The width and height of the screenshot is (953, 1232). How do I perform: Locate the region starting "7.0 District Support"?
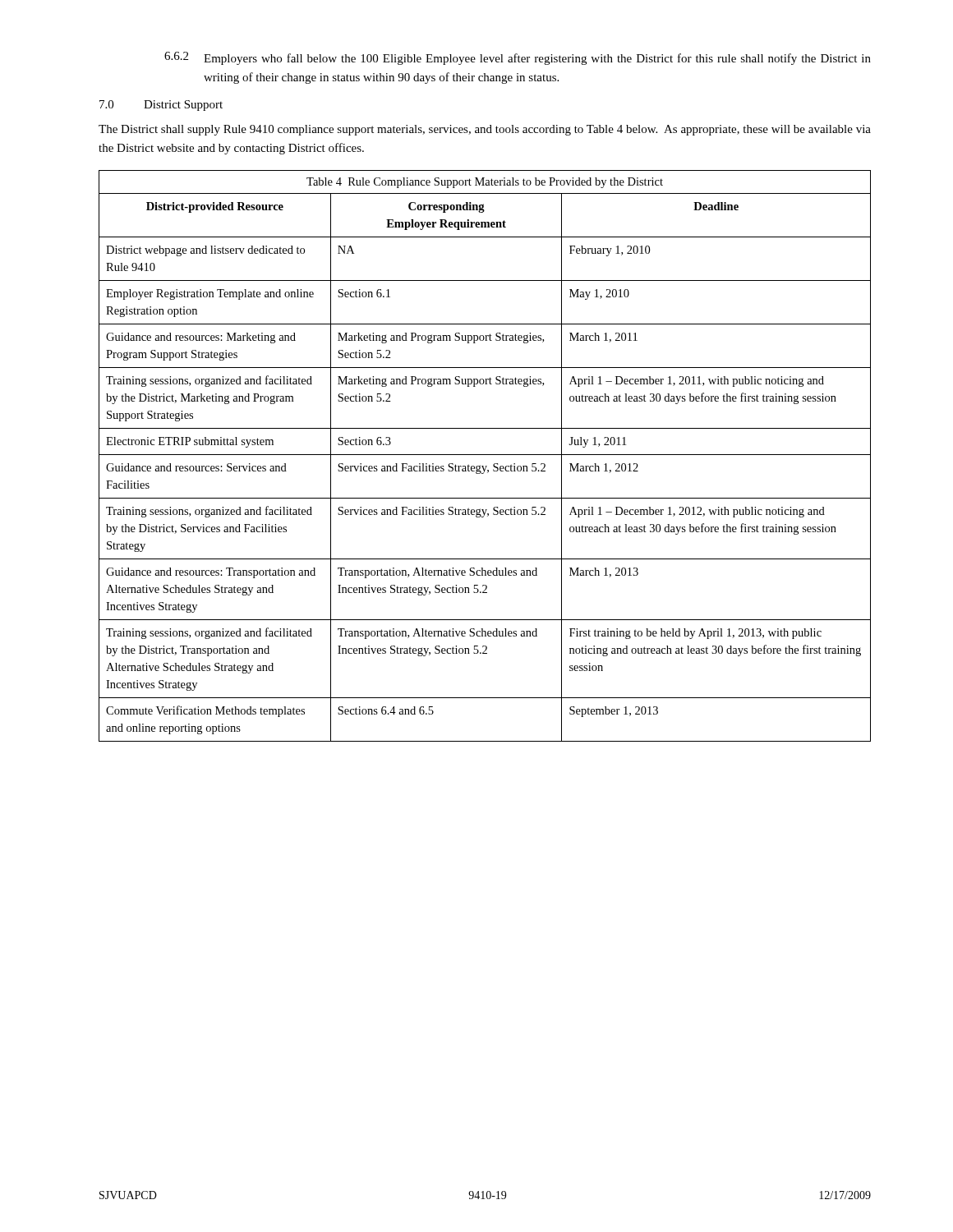coord(161,105)
